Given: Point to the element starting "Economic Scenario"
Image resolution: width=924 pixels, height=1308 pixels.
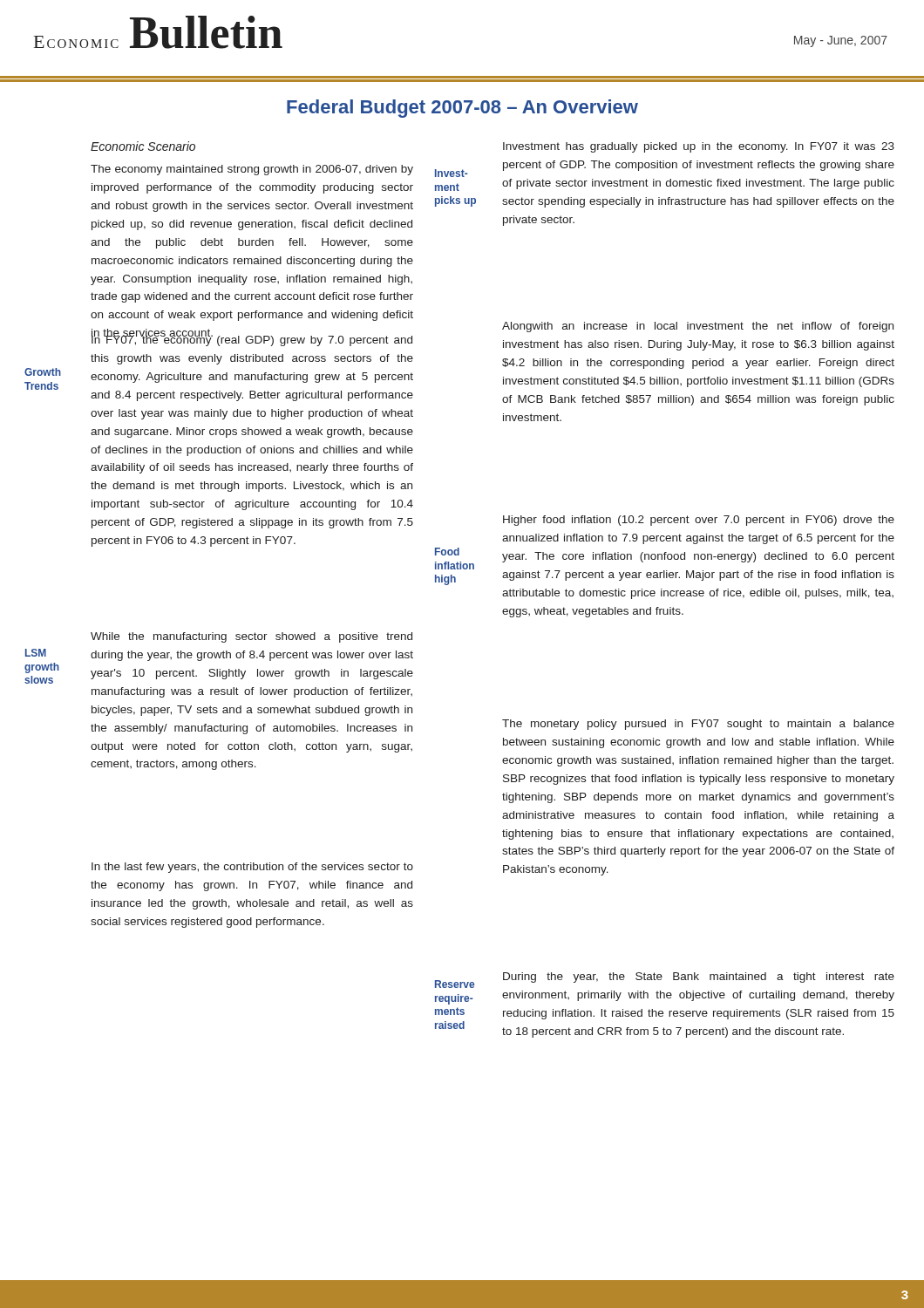Looking at the screenshot, I should pos(143,146).
